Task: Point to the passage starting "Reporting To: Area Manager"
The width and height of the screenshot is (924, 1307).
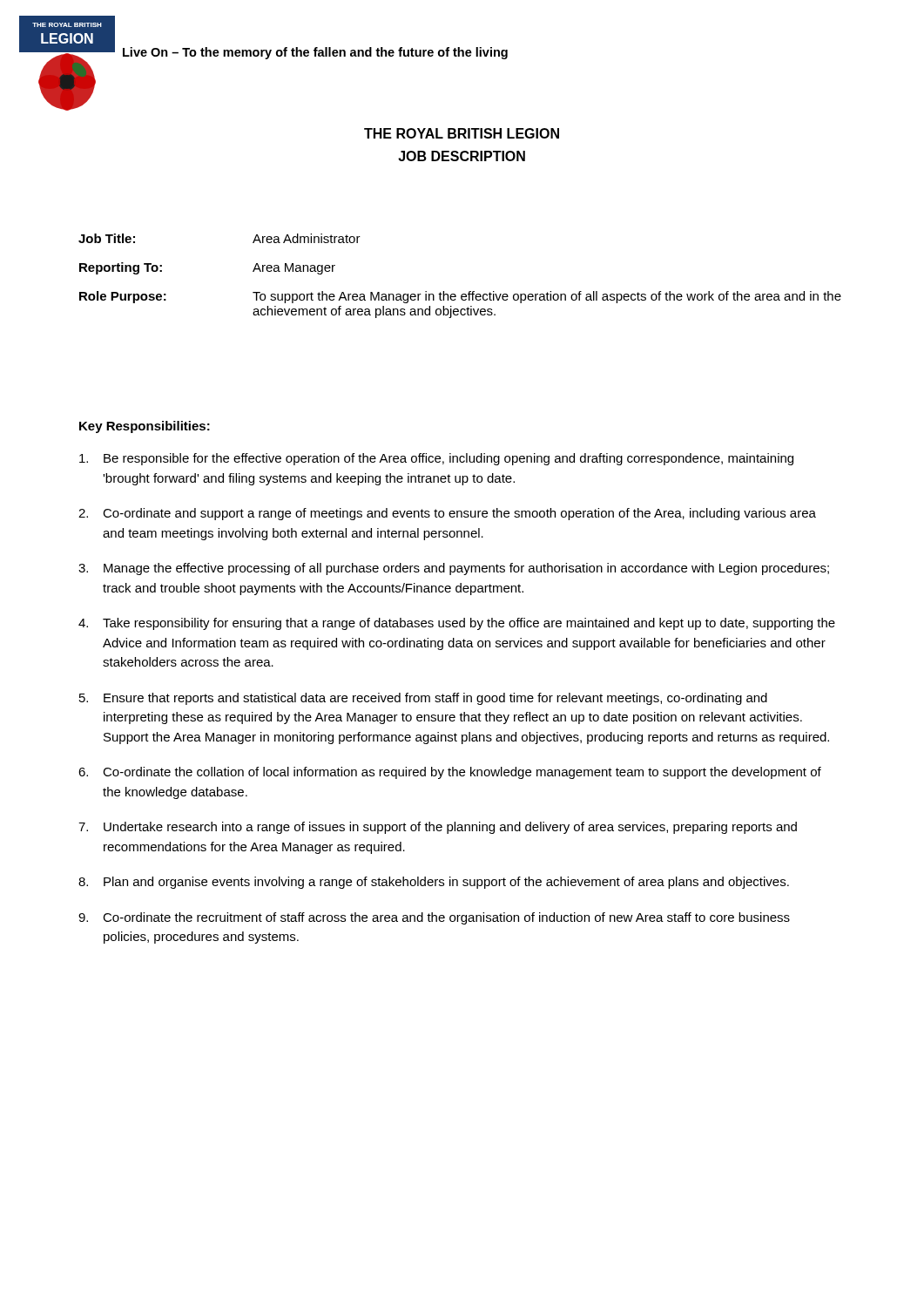Action: 122,268
